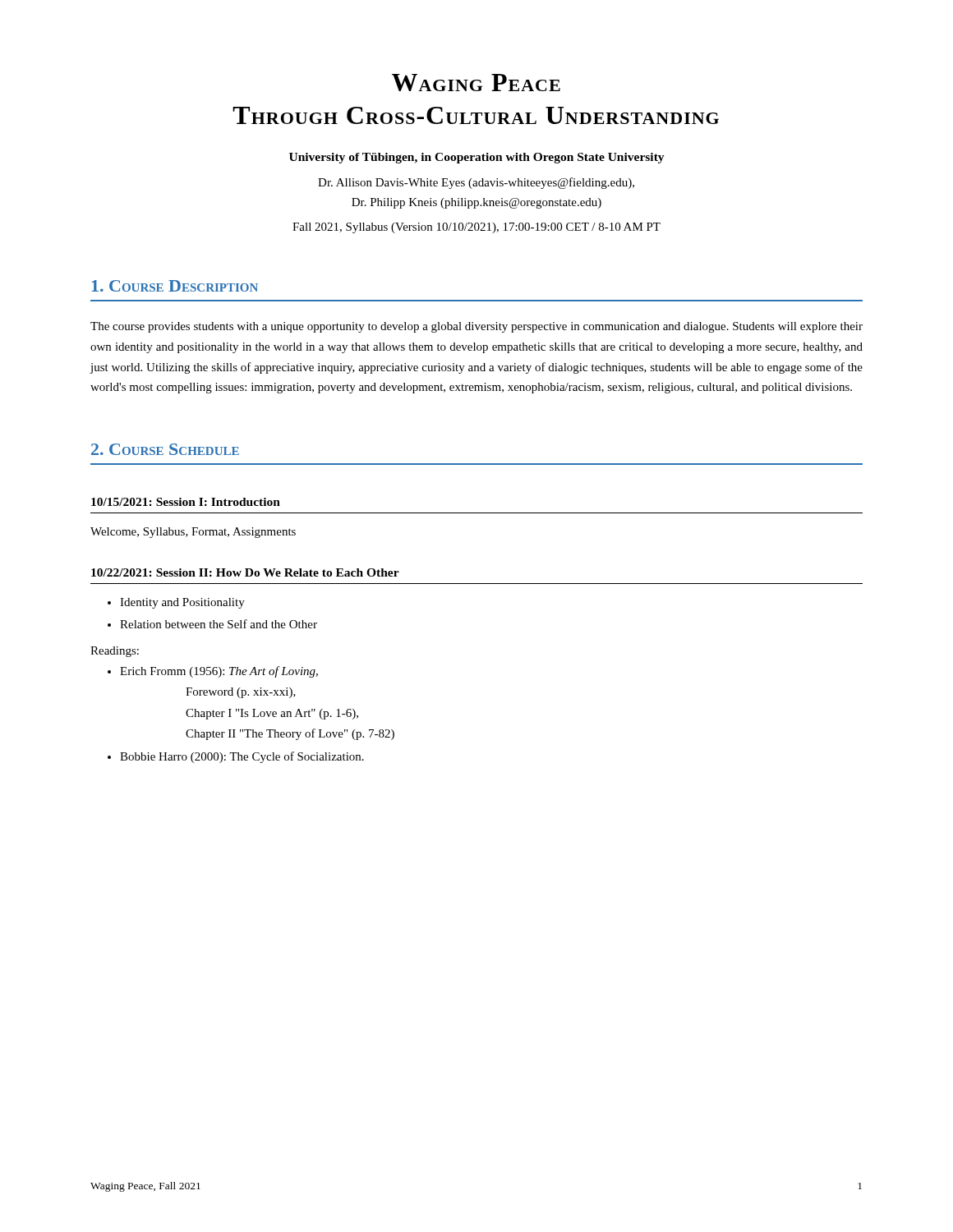Select the text block that says "Dr. Allison Davis-White Eyes (adavis-whiteeyes@fielding.edu), Dr."
This screenshot has height=1232, width=953.
coord(476,192)
